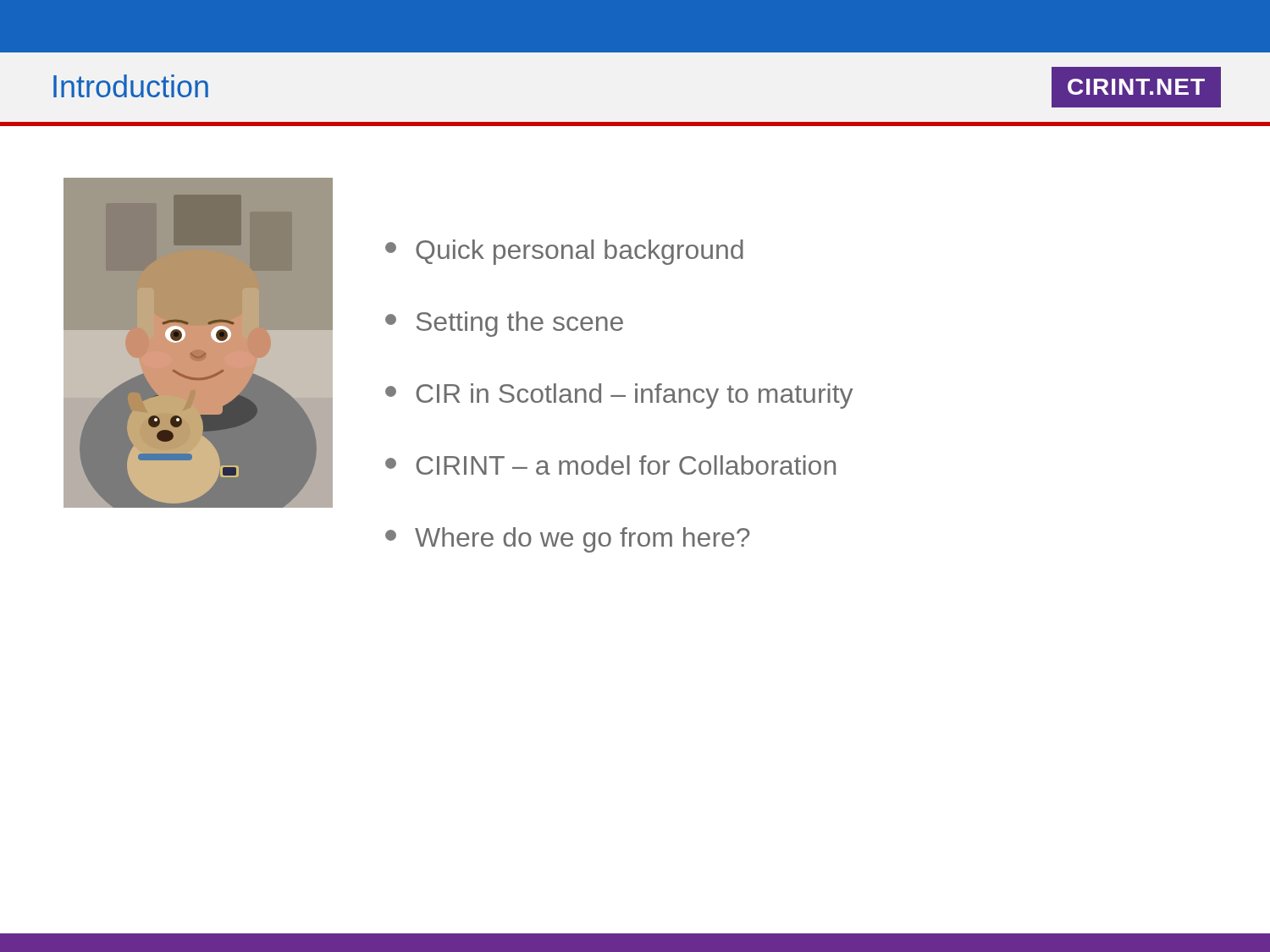The height and width of the screenshot is (952, 1270).
Task: Select the passage starting "Quick personal background"
Action: point(565,250)
